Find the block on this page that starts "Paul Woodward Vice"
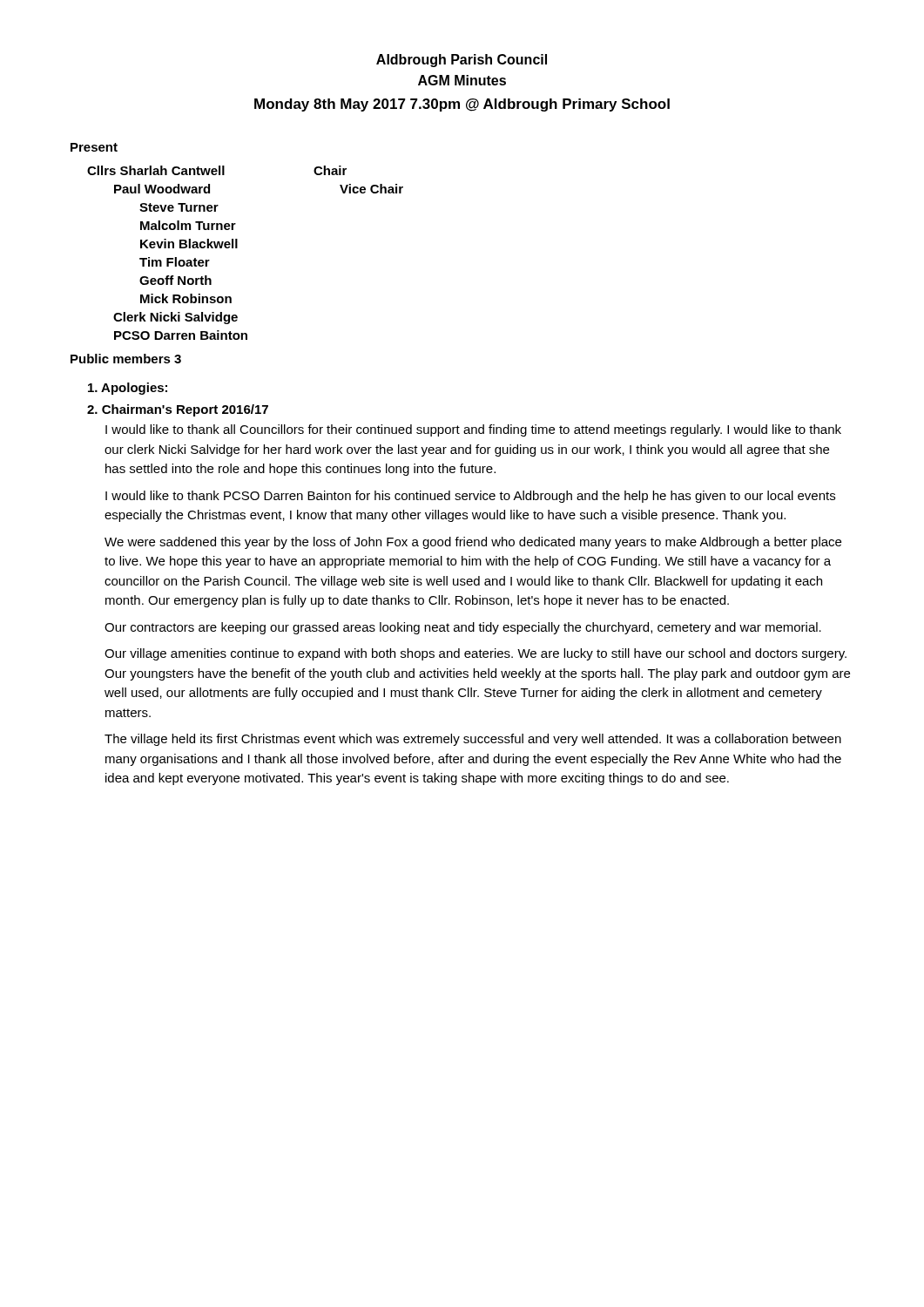Viewport: 924px width, 1307px height. click(162, 189)
